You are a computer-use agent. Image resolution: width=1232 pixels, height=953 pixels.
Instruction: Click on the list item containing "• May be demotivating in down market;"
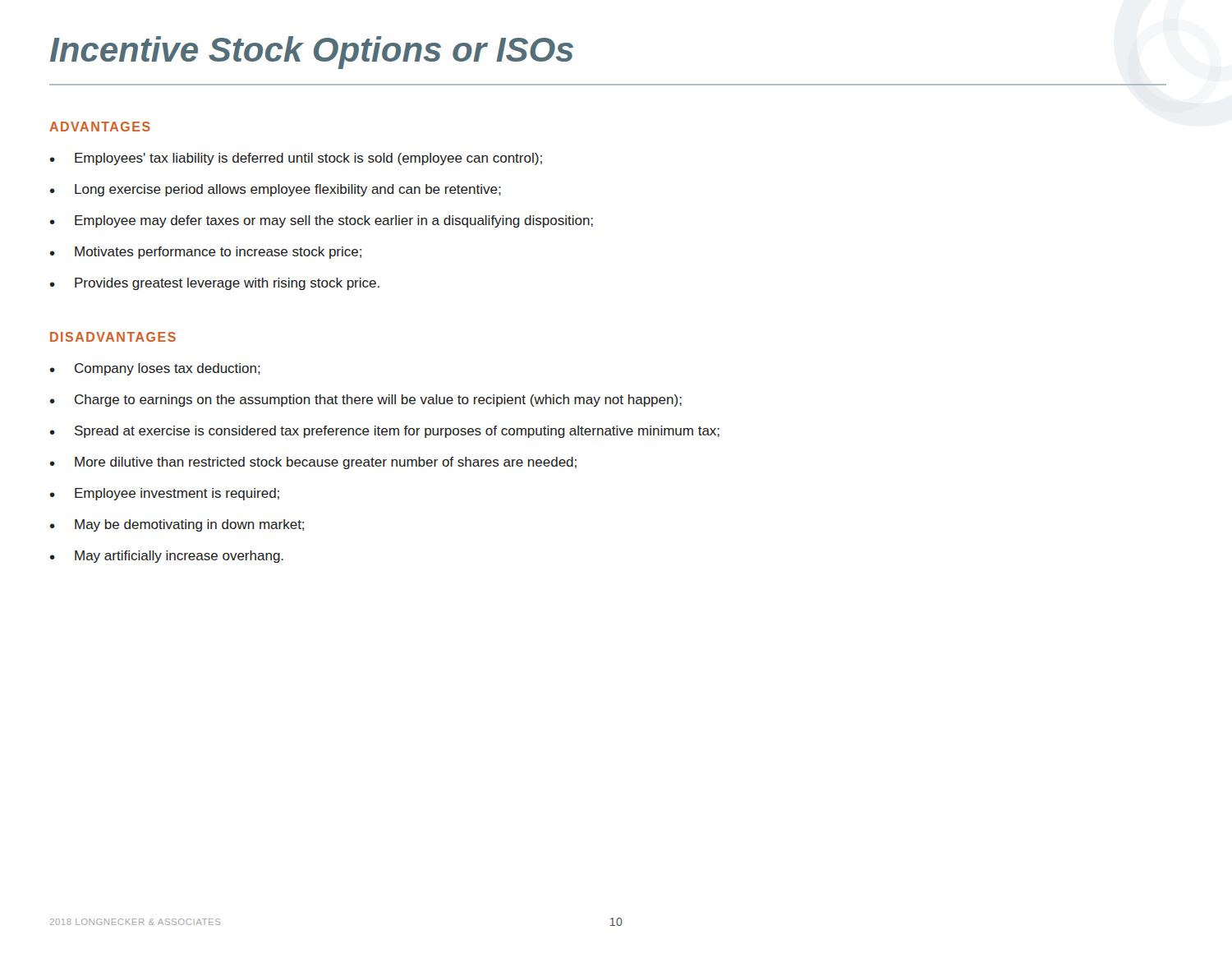177,526
